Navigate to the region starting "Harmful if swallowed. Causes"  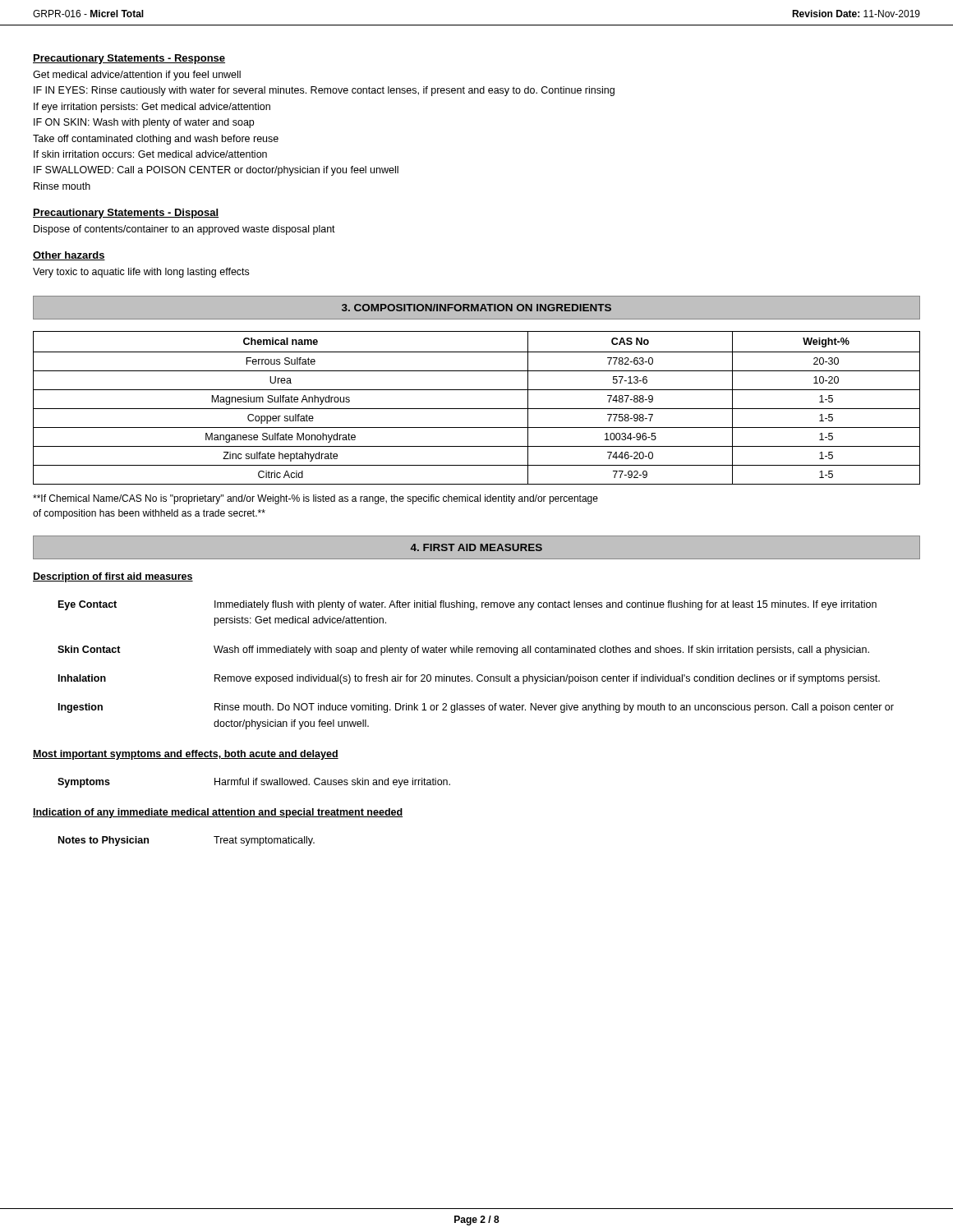click(332, 782)
